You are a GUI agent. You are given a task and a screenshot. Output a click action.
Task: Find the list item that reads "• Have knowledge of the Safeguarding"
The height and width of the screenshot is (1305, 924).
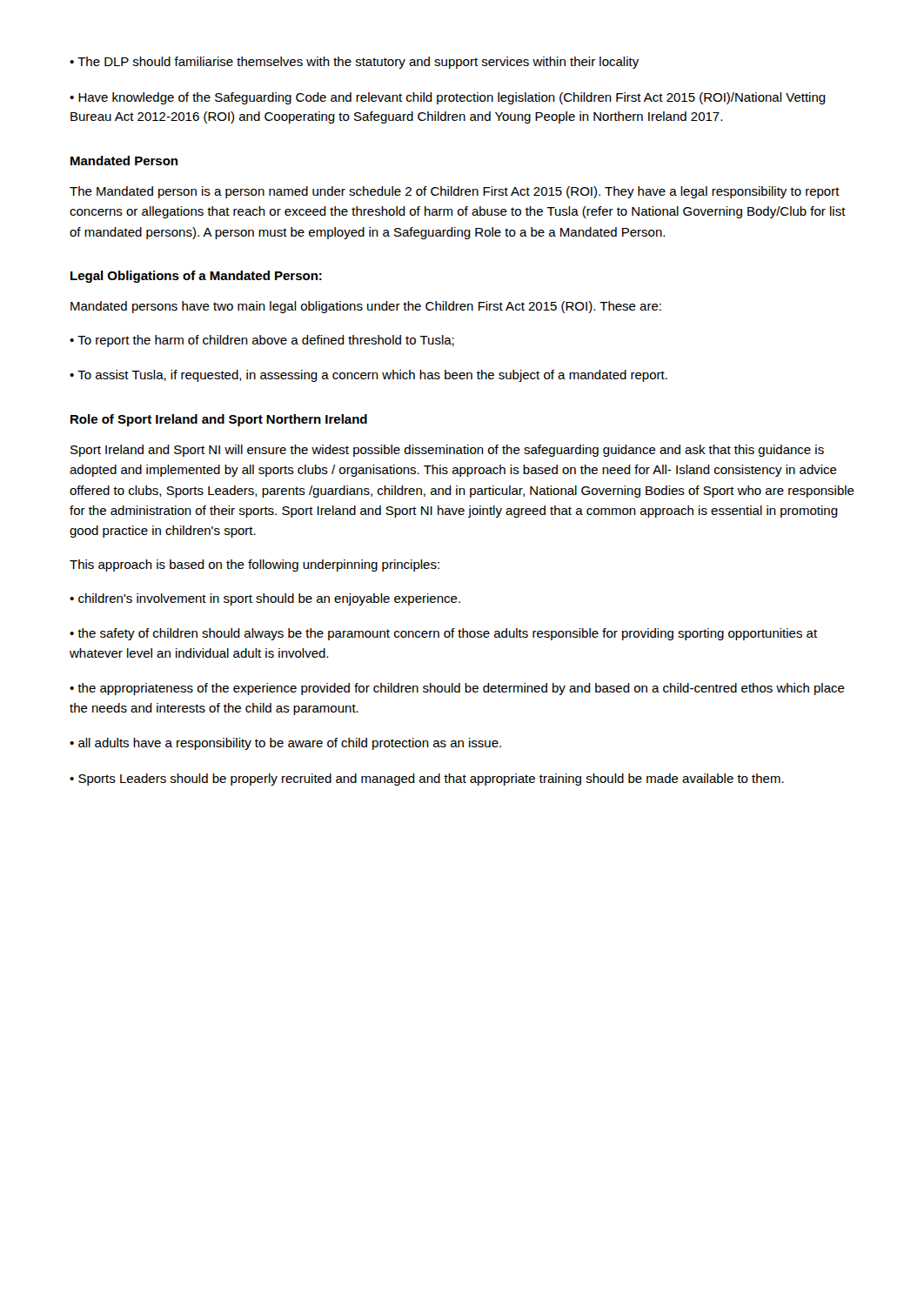pos(448,106)
